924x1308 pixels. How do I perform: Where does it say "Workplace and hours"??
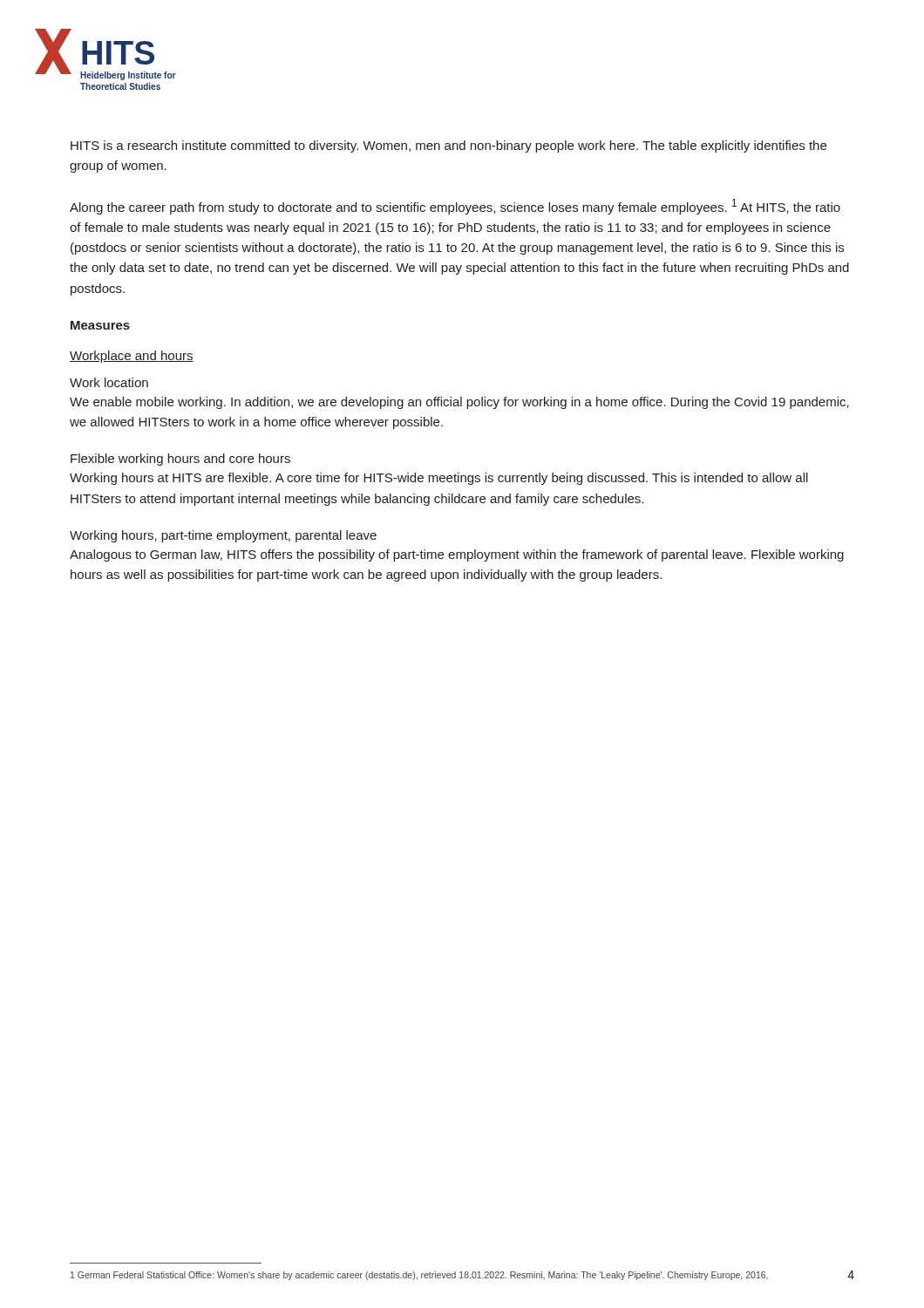(131, 355)
